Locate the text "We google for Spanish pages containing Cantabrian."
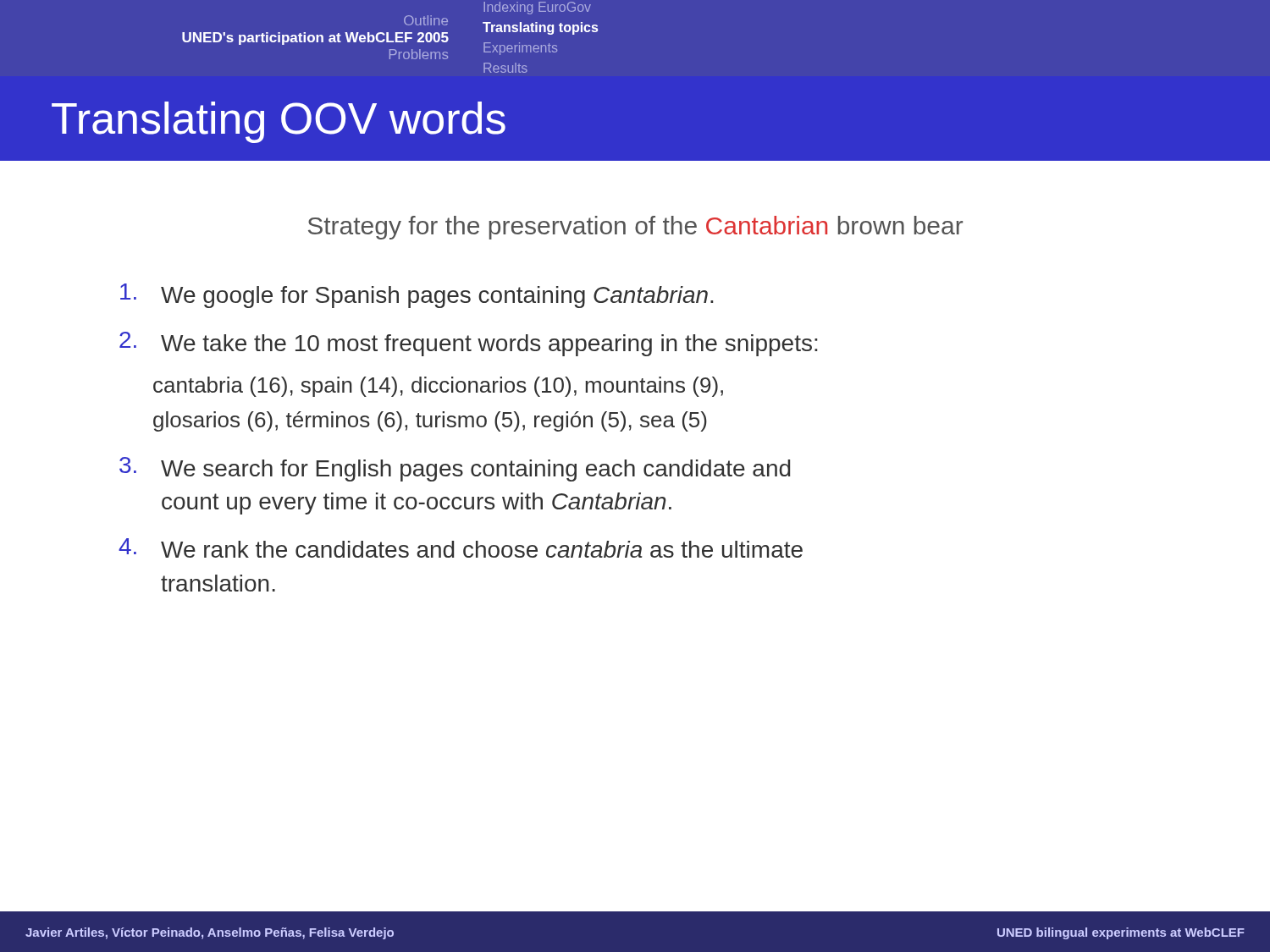 pyautogui.click(x=417, y=295)
